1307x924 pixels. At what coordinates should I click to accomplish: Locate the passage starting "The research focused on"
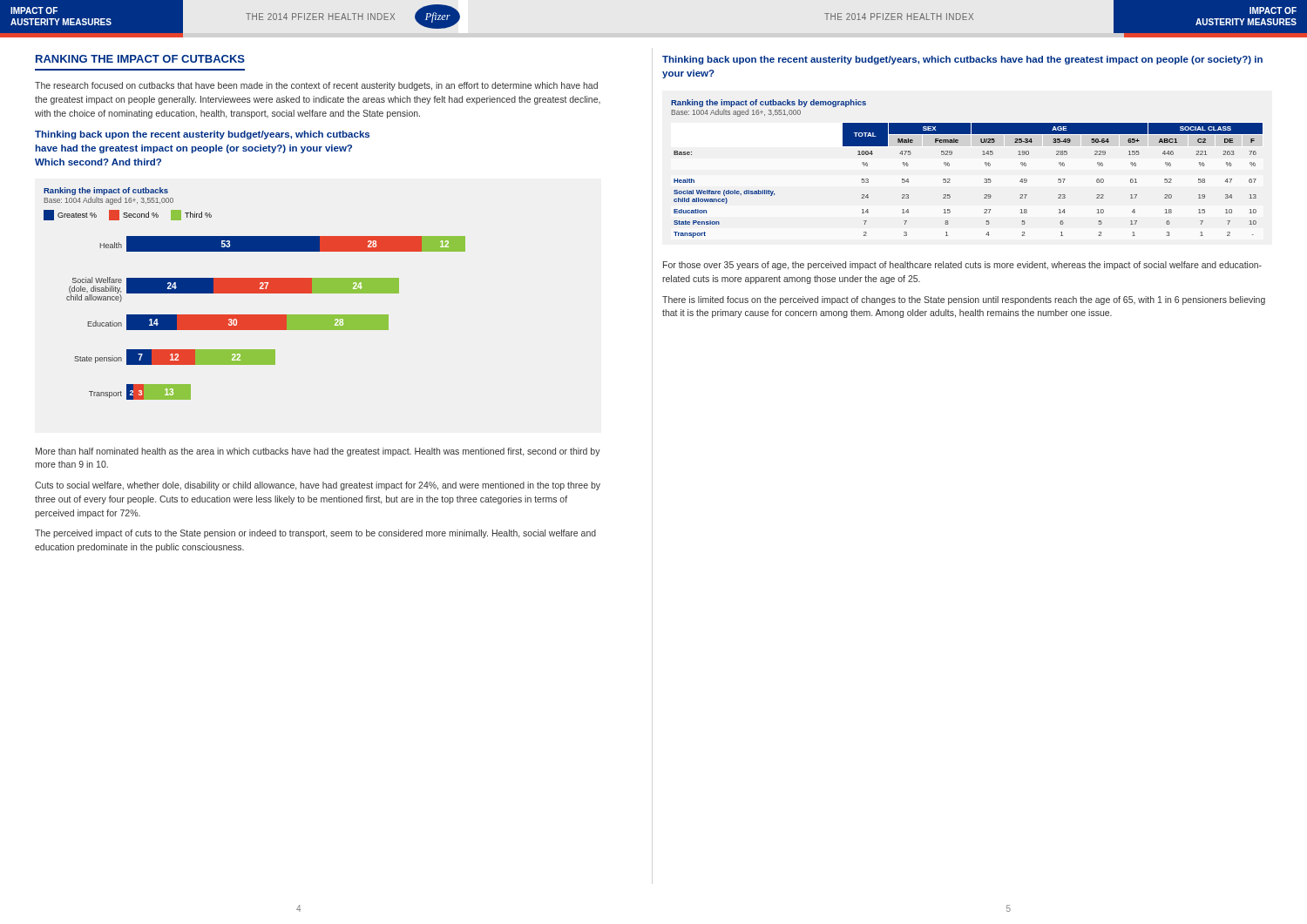(318, 99)
